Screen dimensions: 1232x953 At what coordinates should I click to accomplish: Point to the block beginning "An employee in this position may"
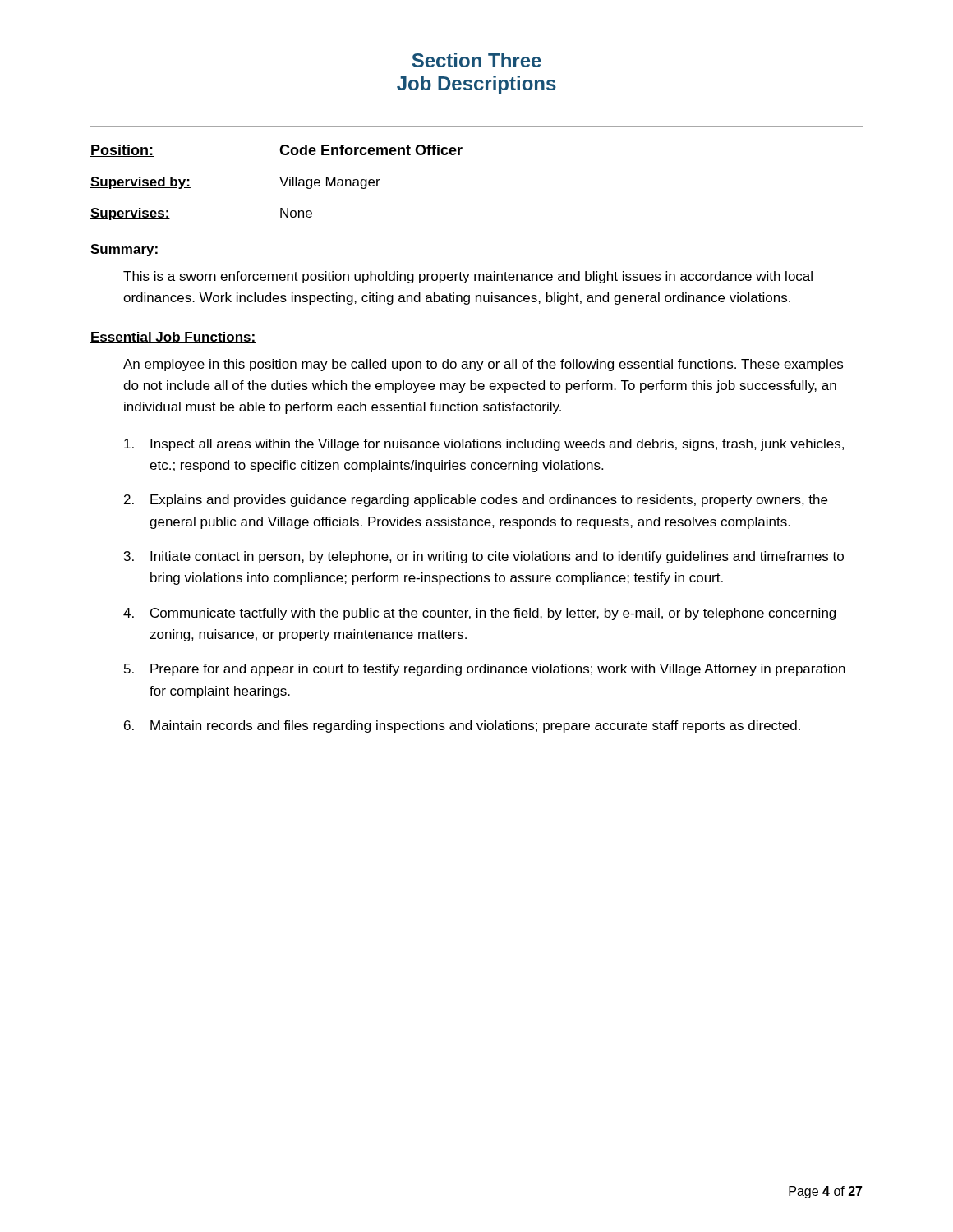pyautogui.click(x=483, y=386)
